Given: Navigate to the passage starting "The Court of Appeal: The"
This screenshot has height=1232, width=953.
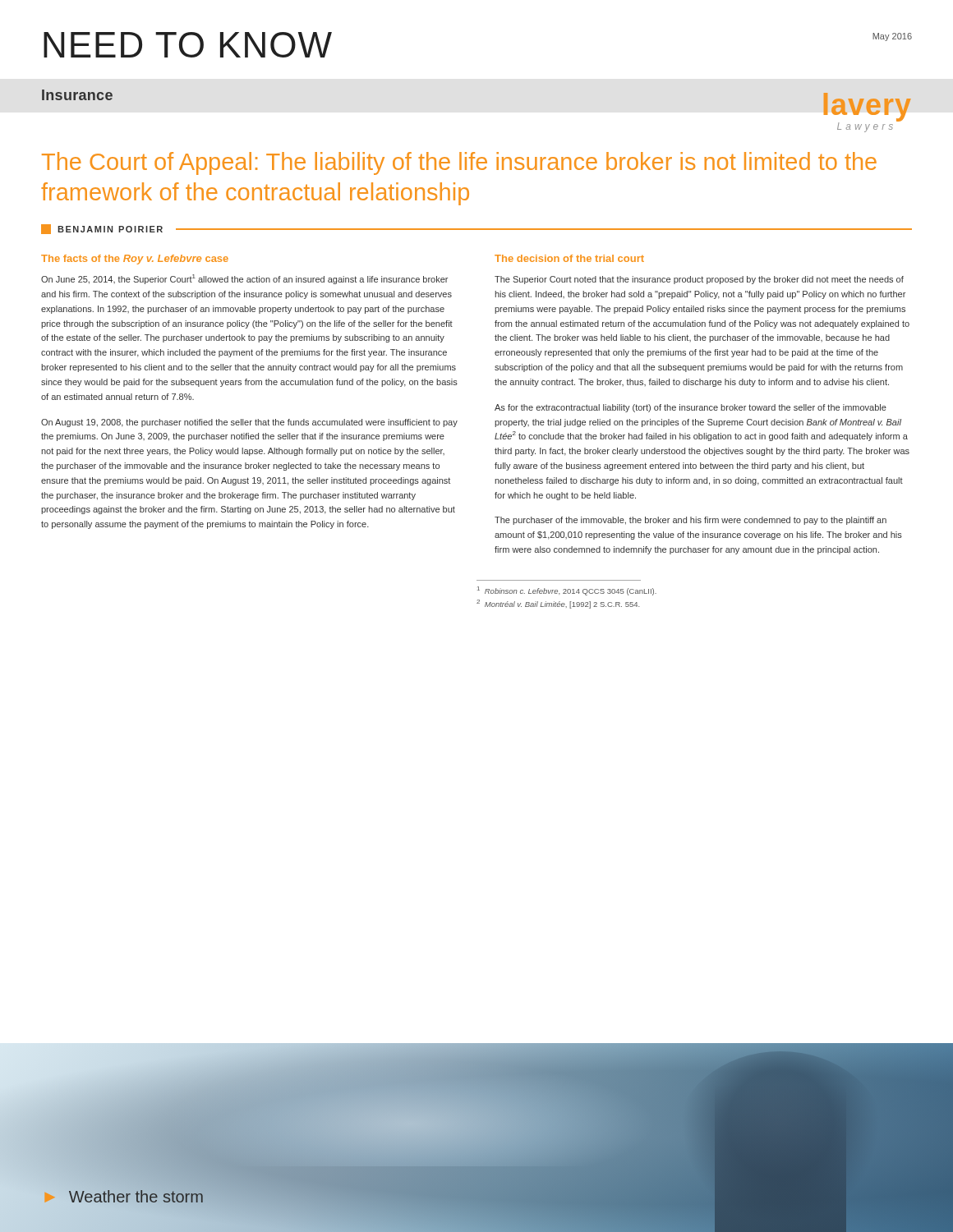Looking at the screenshot, I should (476, 177).
